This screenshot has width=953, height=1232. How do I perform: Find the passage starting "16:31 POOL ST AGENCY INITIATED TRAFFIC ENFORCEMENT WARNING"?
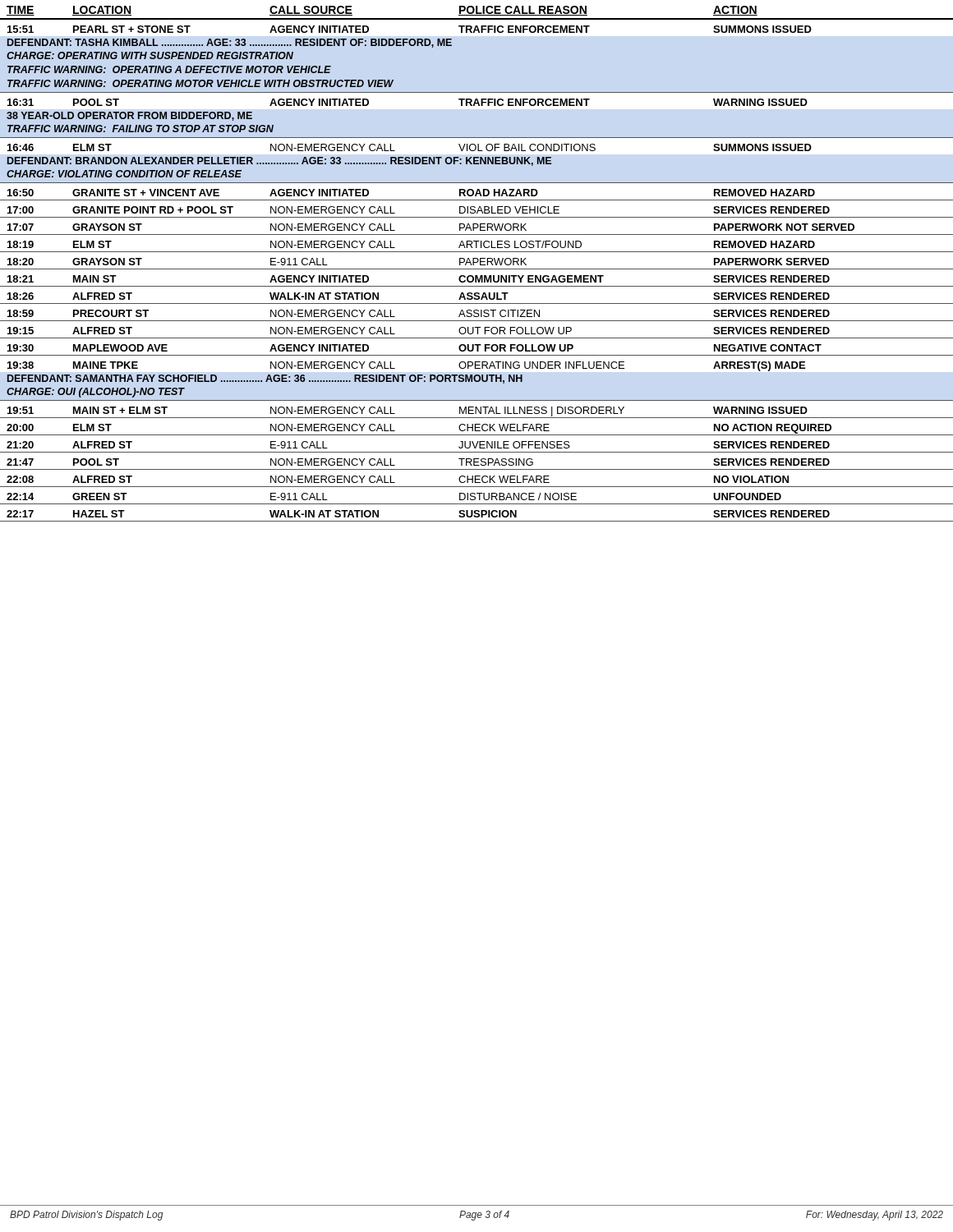click(476, 115)
